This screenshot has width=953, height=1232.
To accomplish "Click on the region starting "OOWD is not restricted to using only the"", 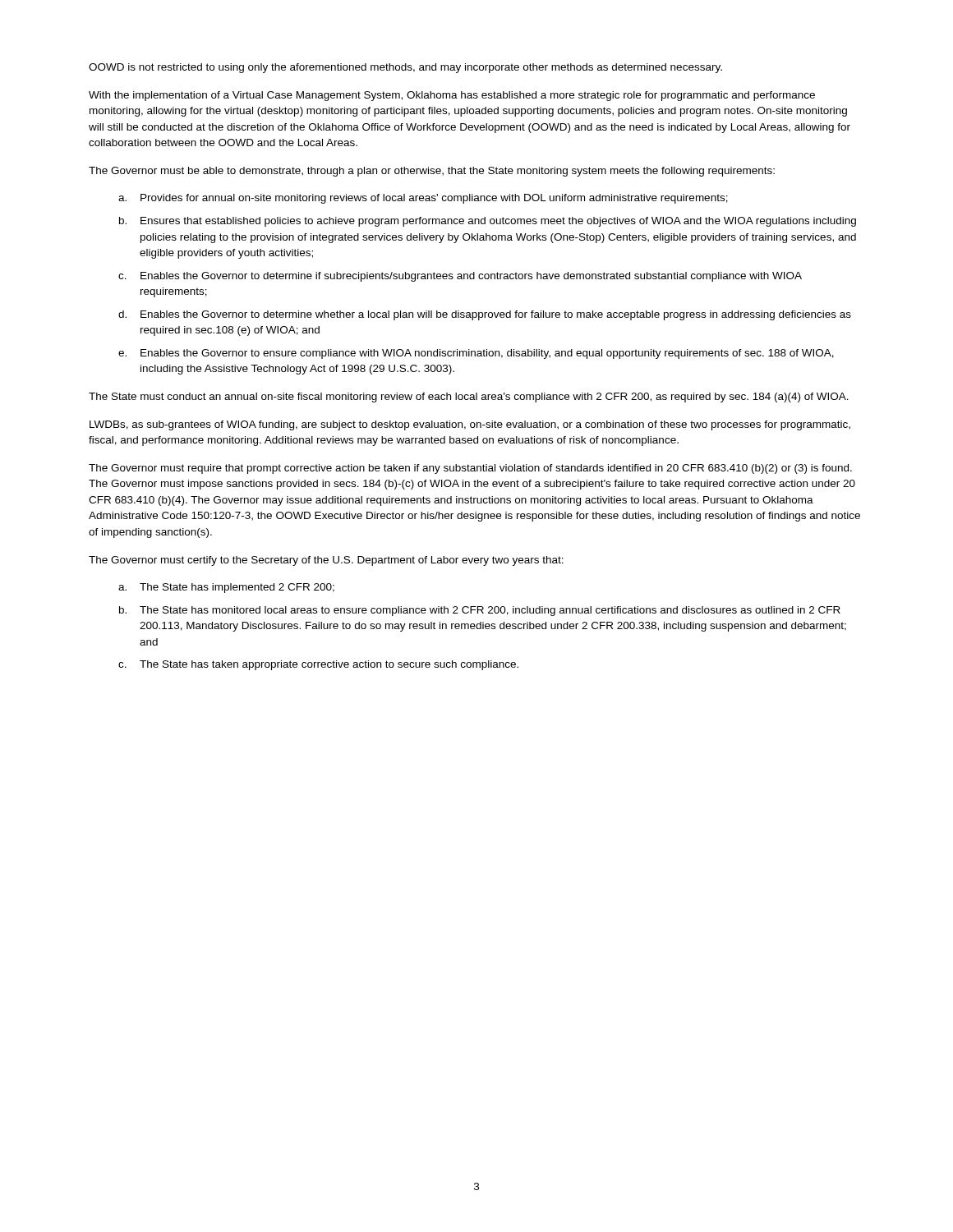I will 406,67.
